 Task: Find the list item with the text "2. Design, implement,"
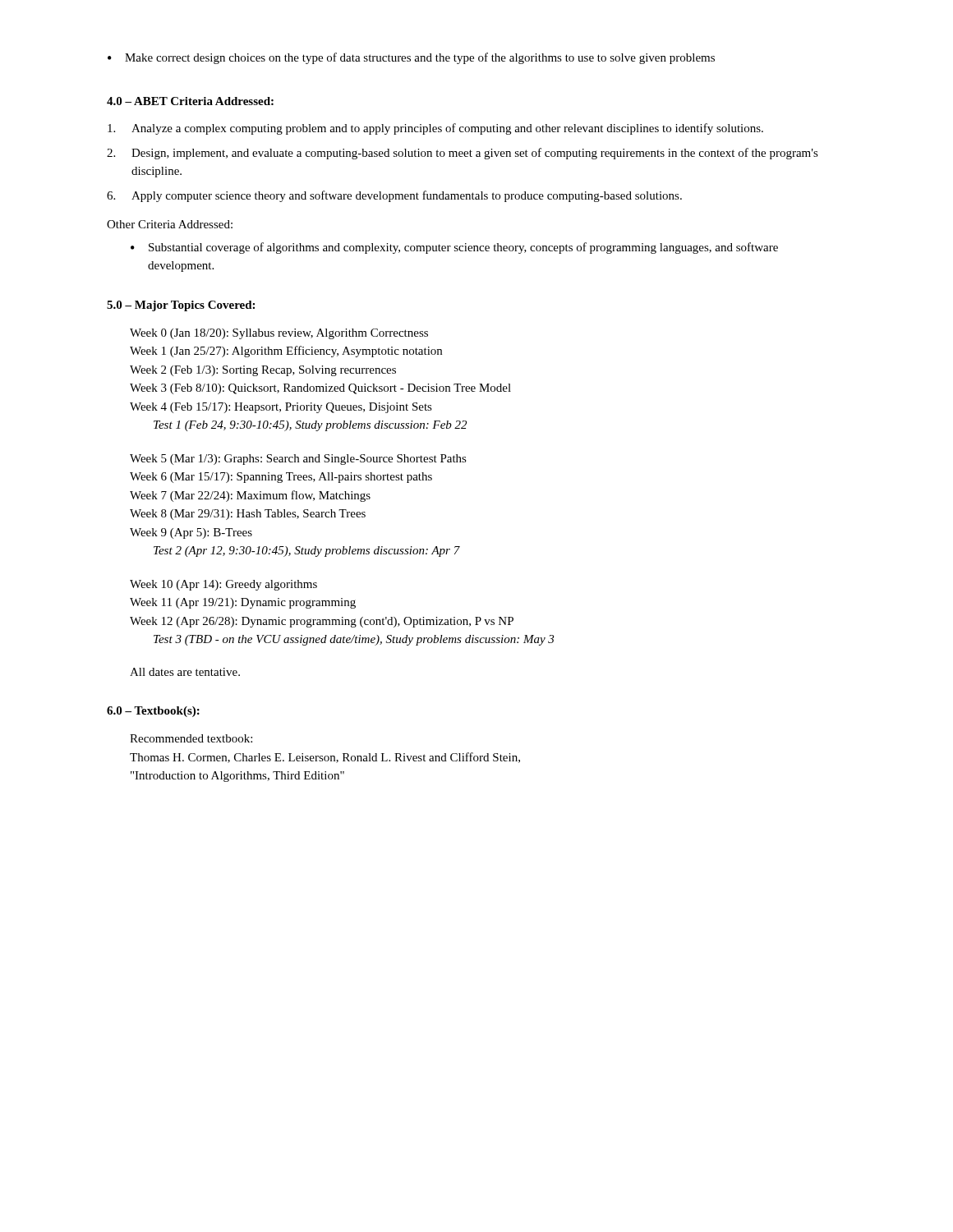pyautogui.click(x=476, y=163)
